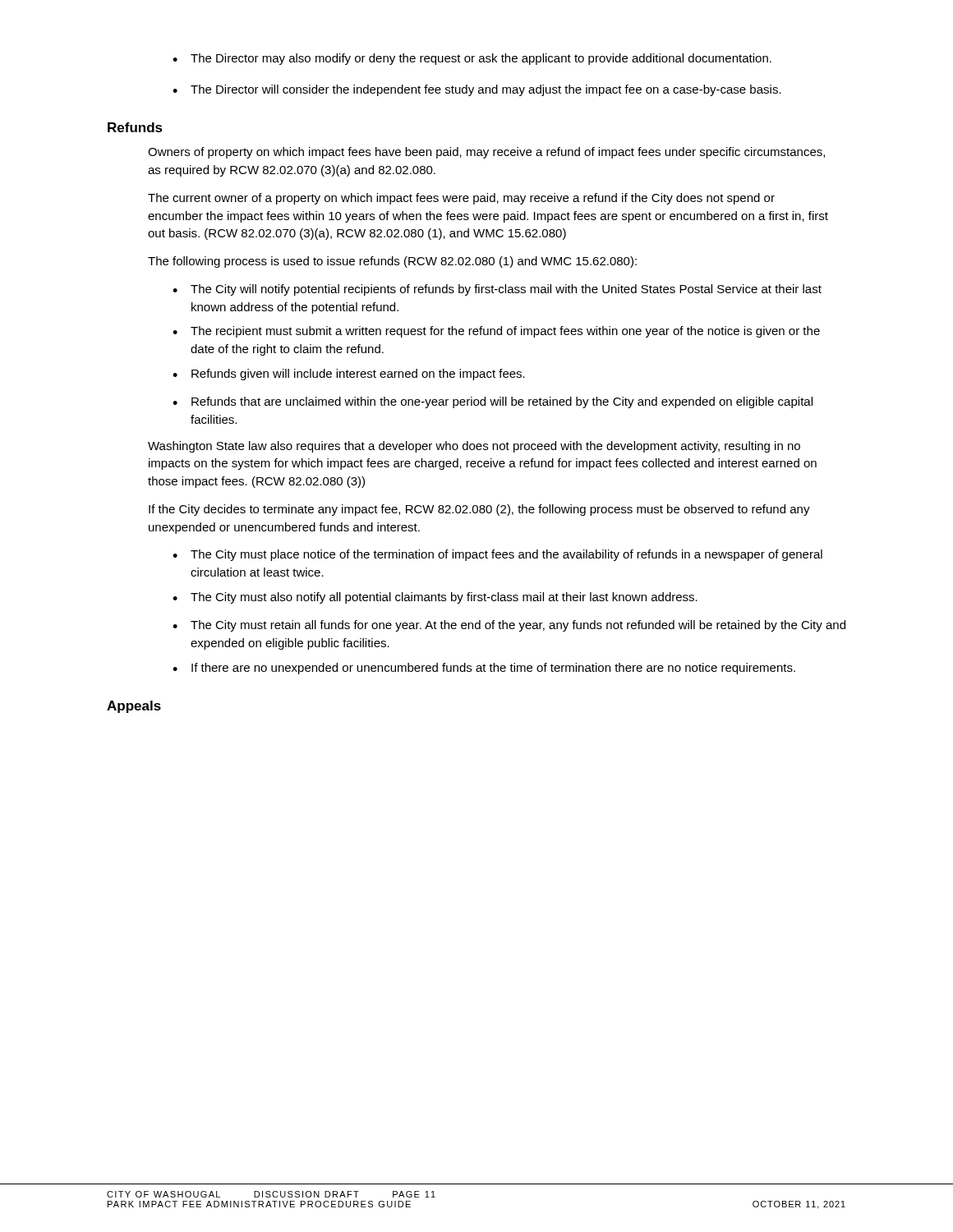Click on the region starting "• The Director will consider the"

[477, 91]
